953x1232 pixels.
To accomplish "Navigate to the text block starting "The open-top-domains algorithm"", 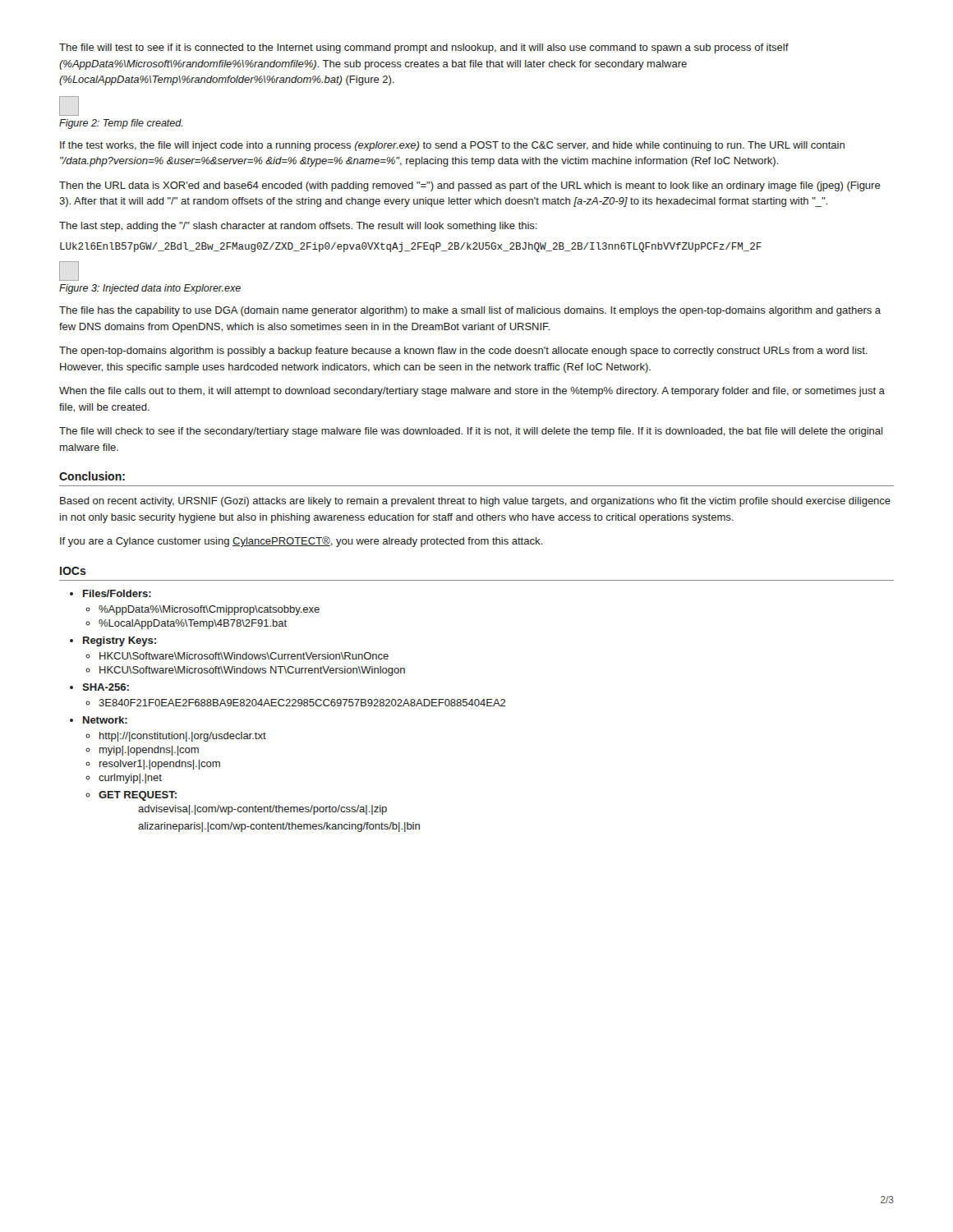I will tap(464, 358).
